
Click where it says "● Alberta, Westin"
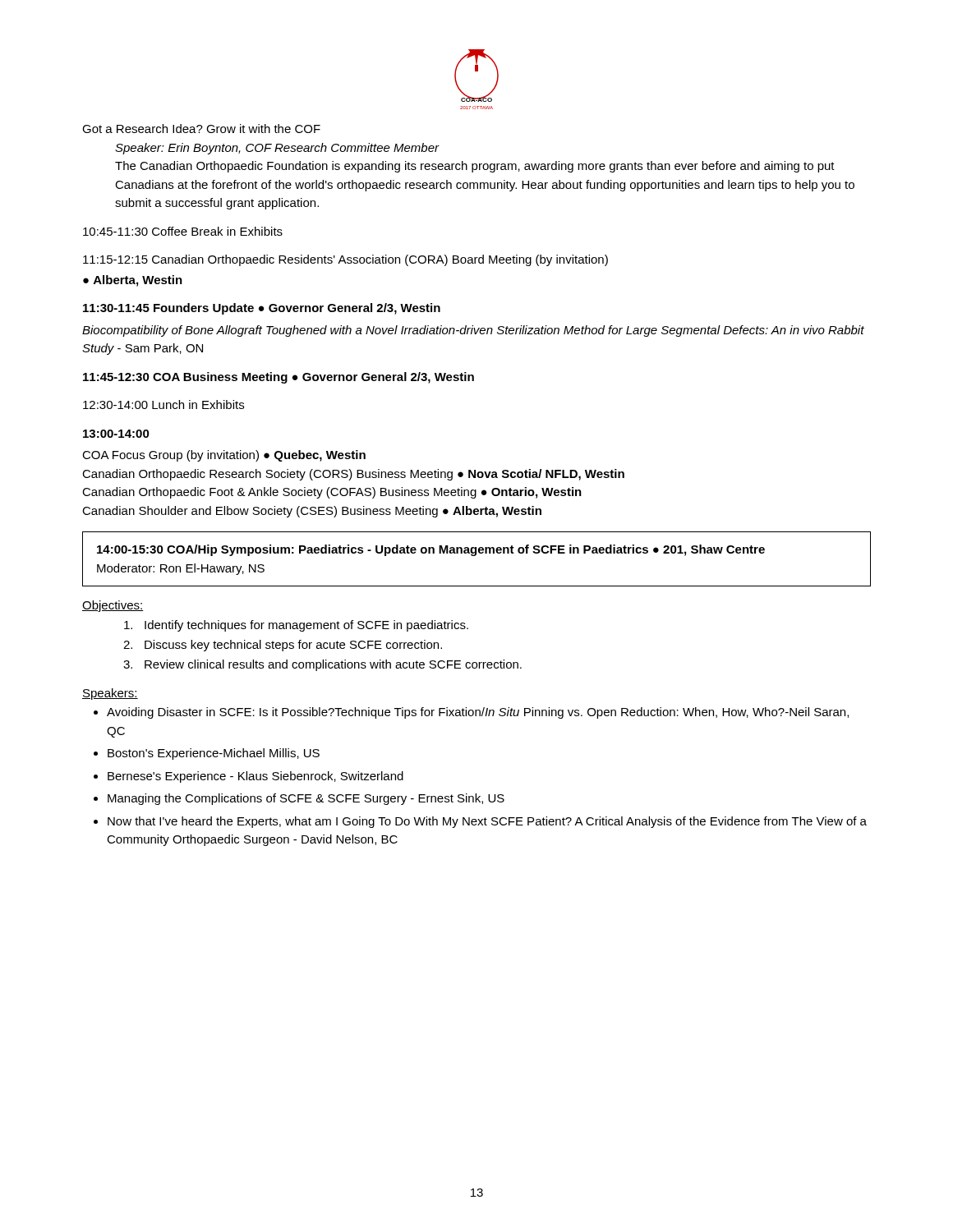pyautogui.click(x=132, y=279)
